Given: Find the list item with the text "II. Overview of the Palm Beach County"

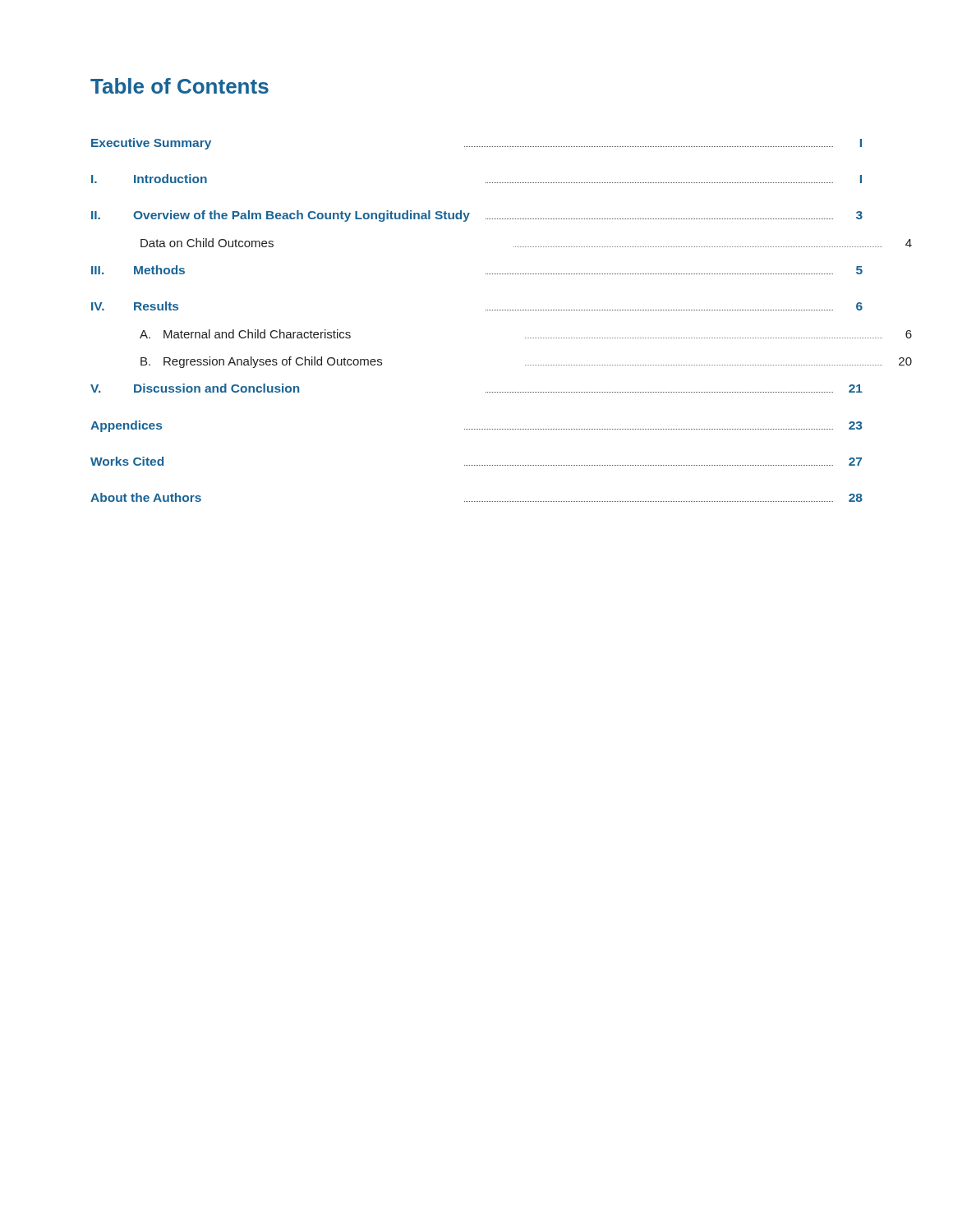Looking at the screenshot, I should coord(476,215).
